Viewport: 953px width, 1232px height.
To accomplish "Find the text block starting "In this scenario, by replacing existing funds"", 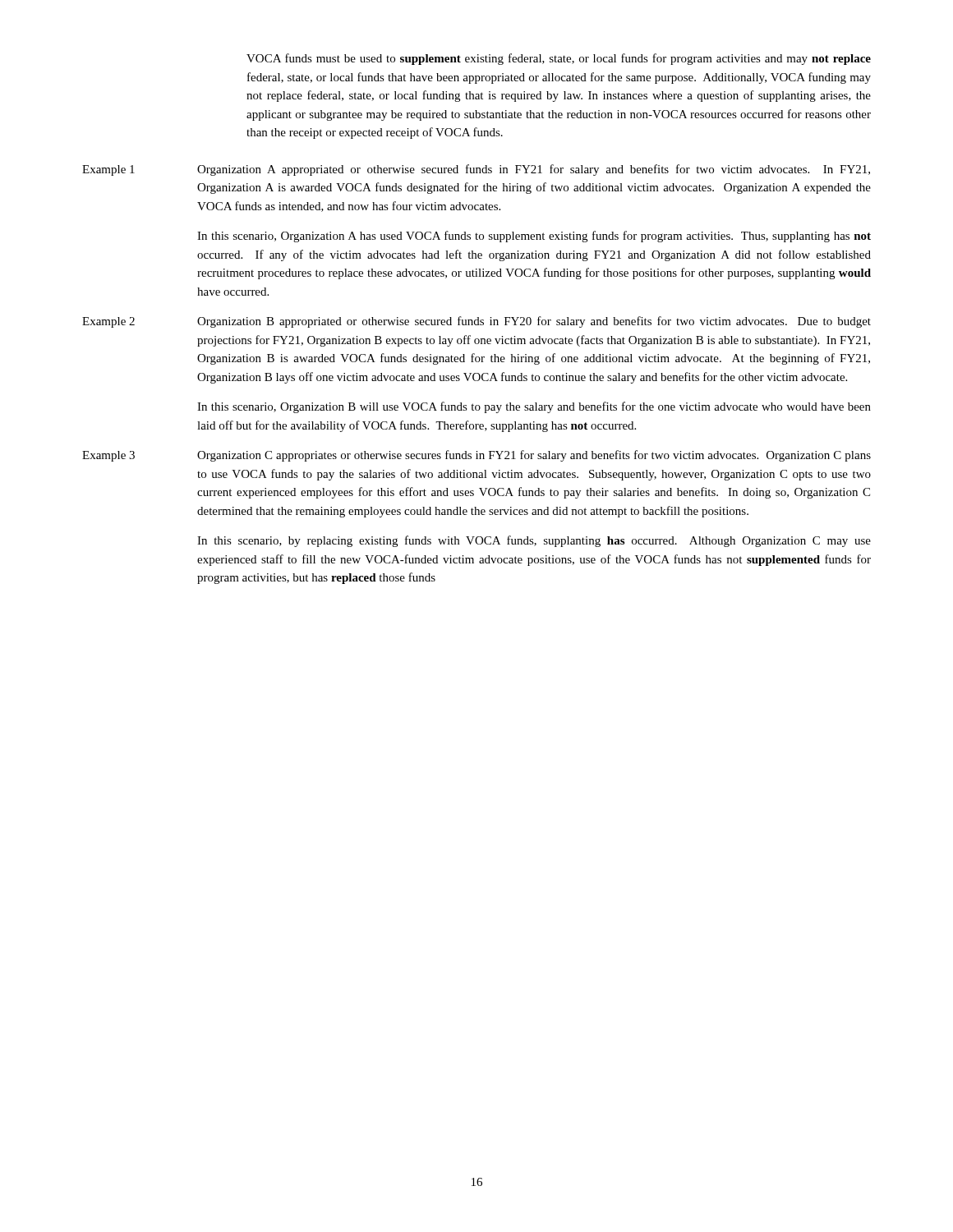I will click(534, 559).
